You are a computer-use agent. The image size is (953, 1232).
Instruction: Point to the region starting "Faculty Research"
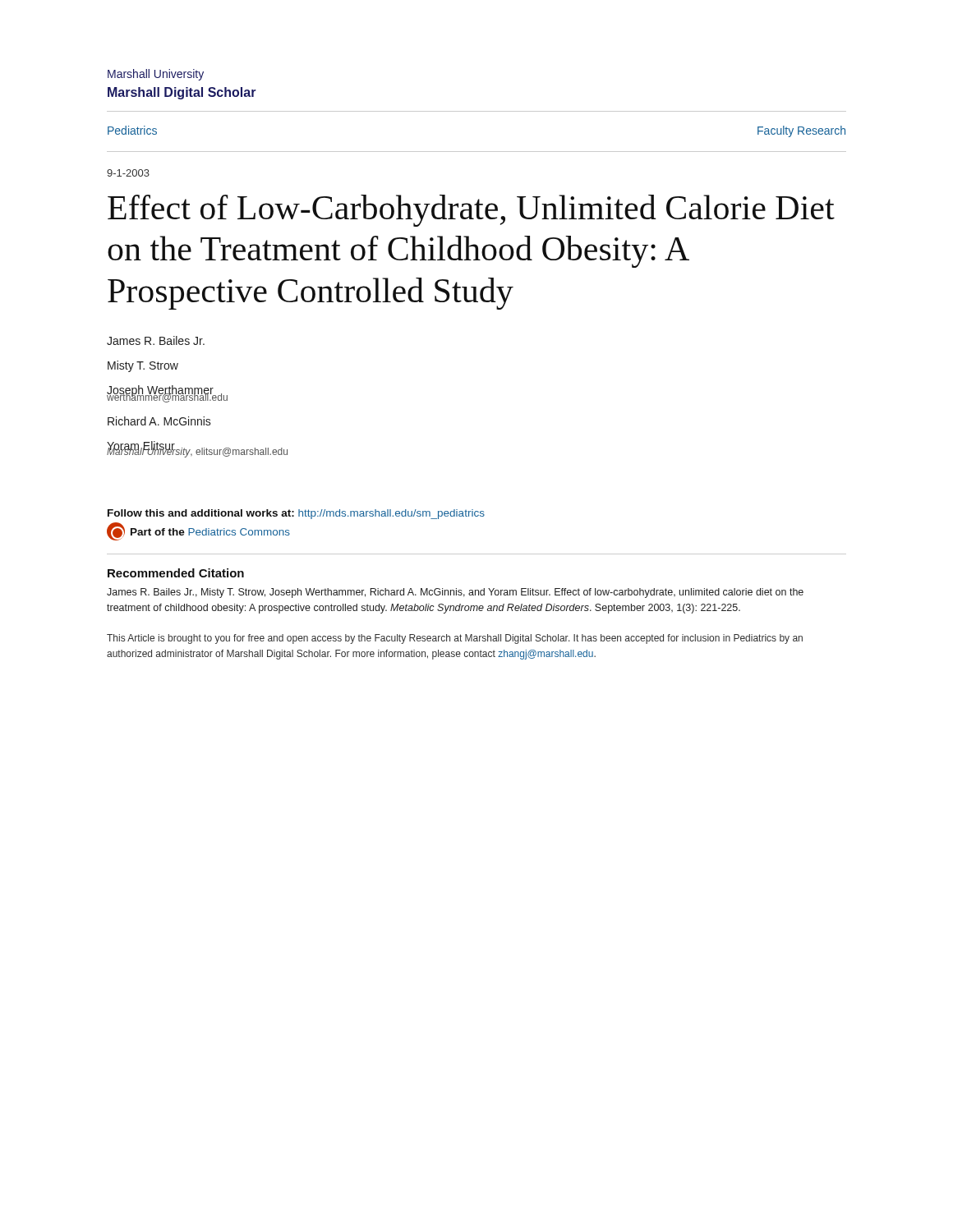pyautogui.click(x=801, y=131)
